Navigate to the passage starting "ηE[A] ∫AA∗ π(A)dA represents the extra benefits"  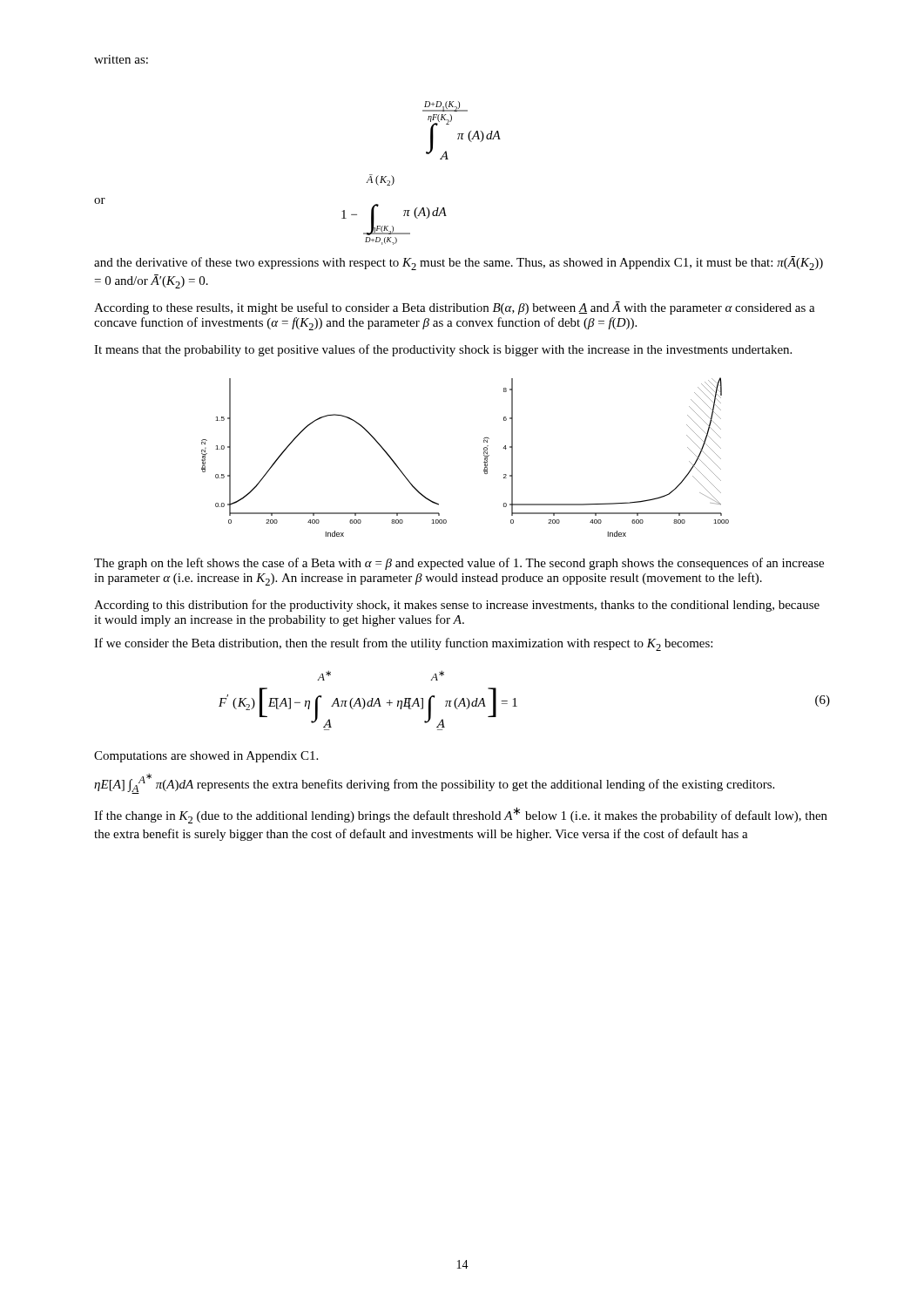[x=435, y=783]
